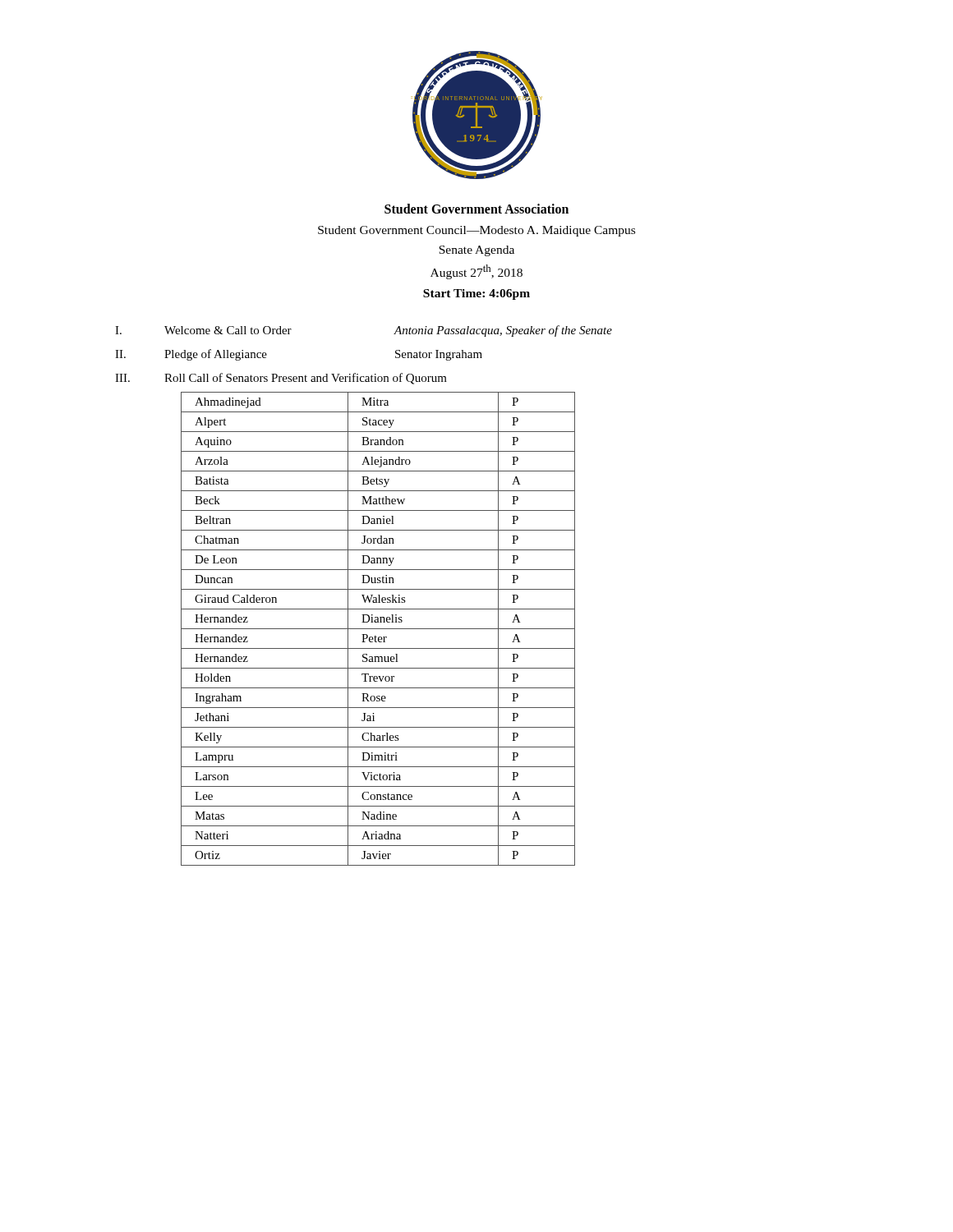The image size is (953, 1232).
Task: Find the block on this page that starts "I. Welcome & Call to"
Action: tap(228, 331)
